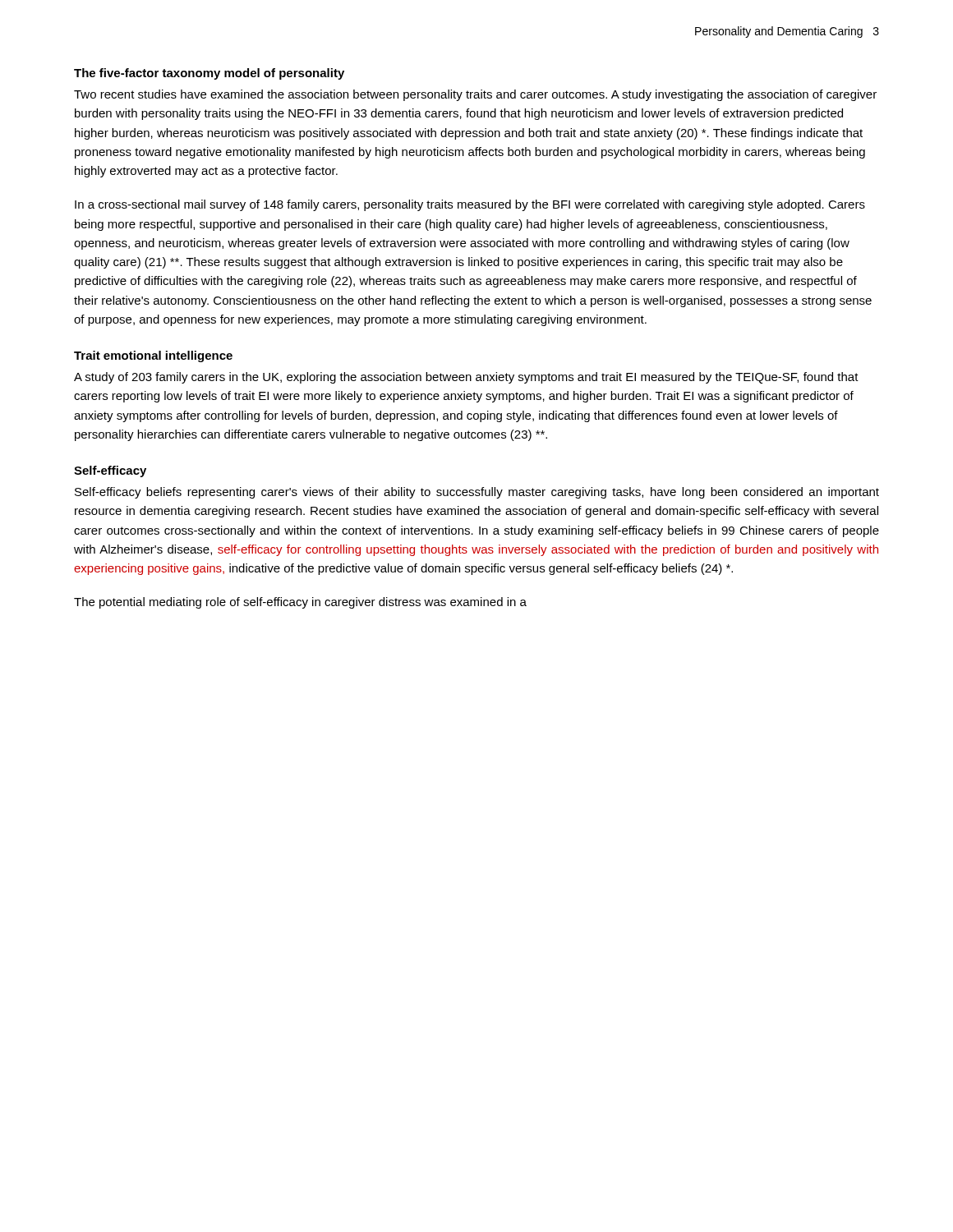
Task: Navigate to the element starting "The potential mediating role"
Action: (300, 602)
